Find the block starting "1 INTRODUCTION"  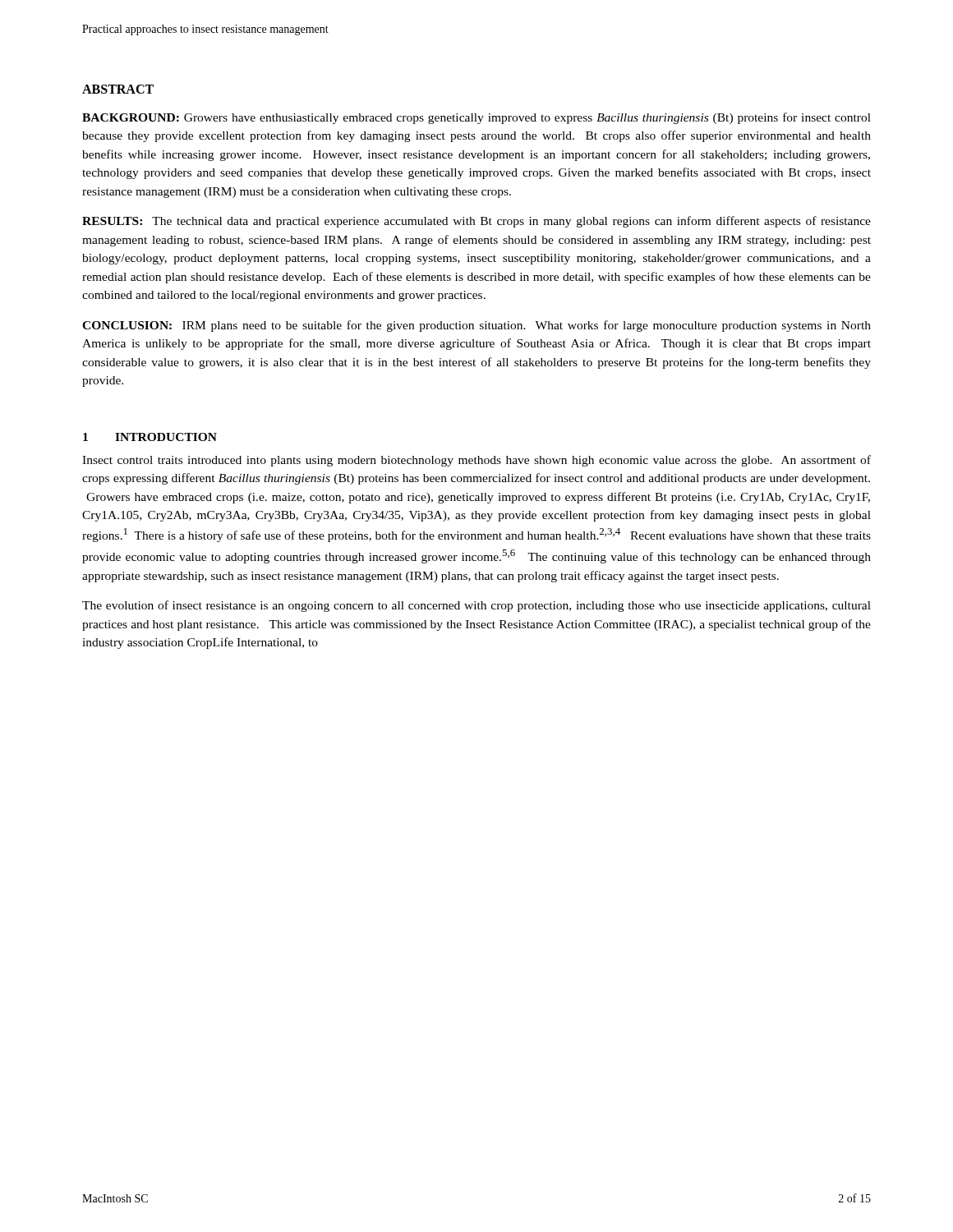[150, 437]
